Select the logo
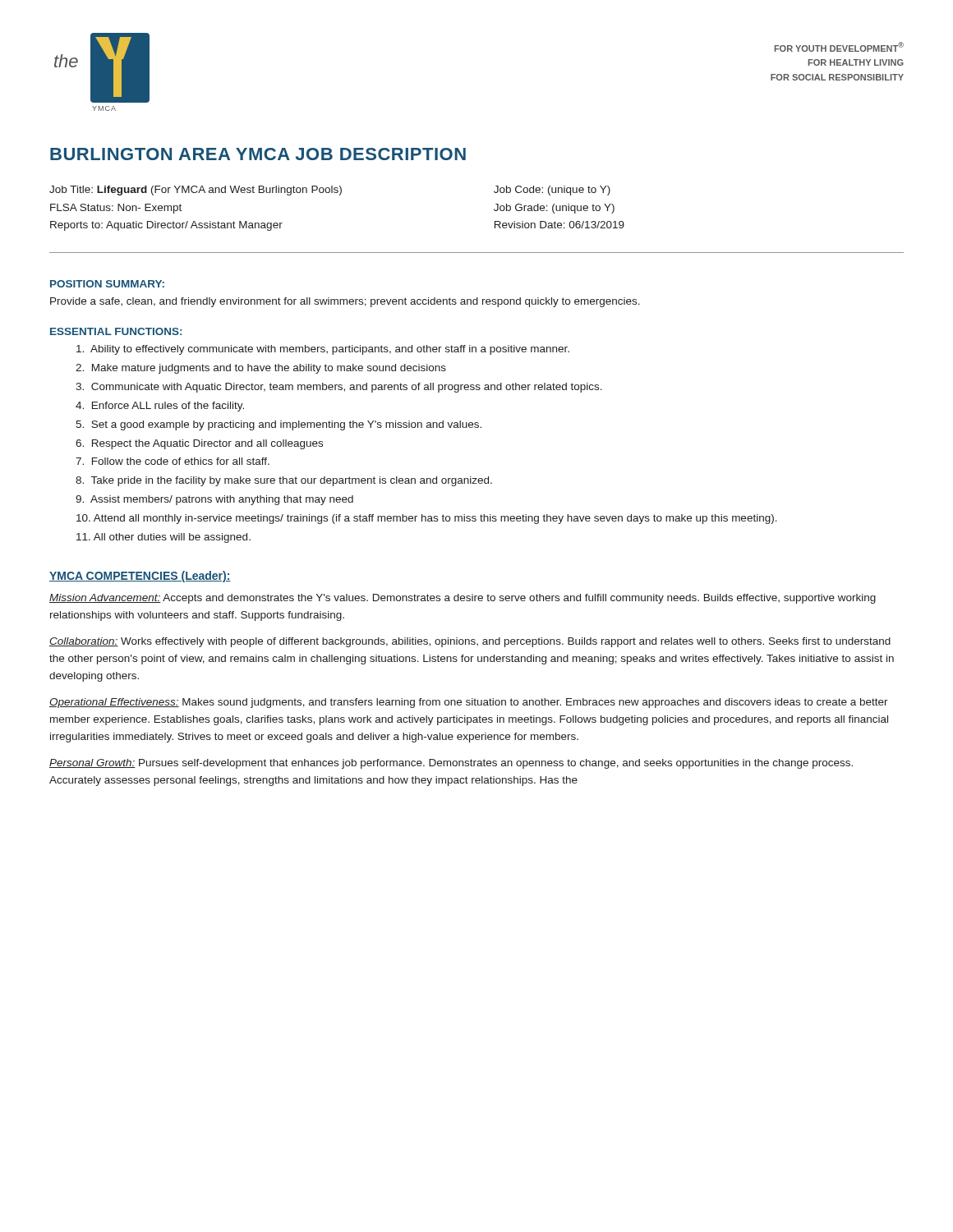Screen dimensions: 1232x953 click(103, 70)
